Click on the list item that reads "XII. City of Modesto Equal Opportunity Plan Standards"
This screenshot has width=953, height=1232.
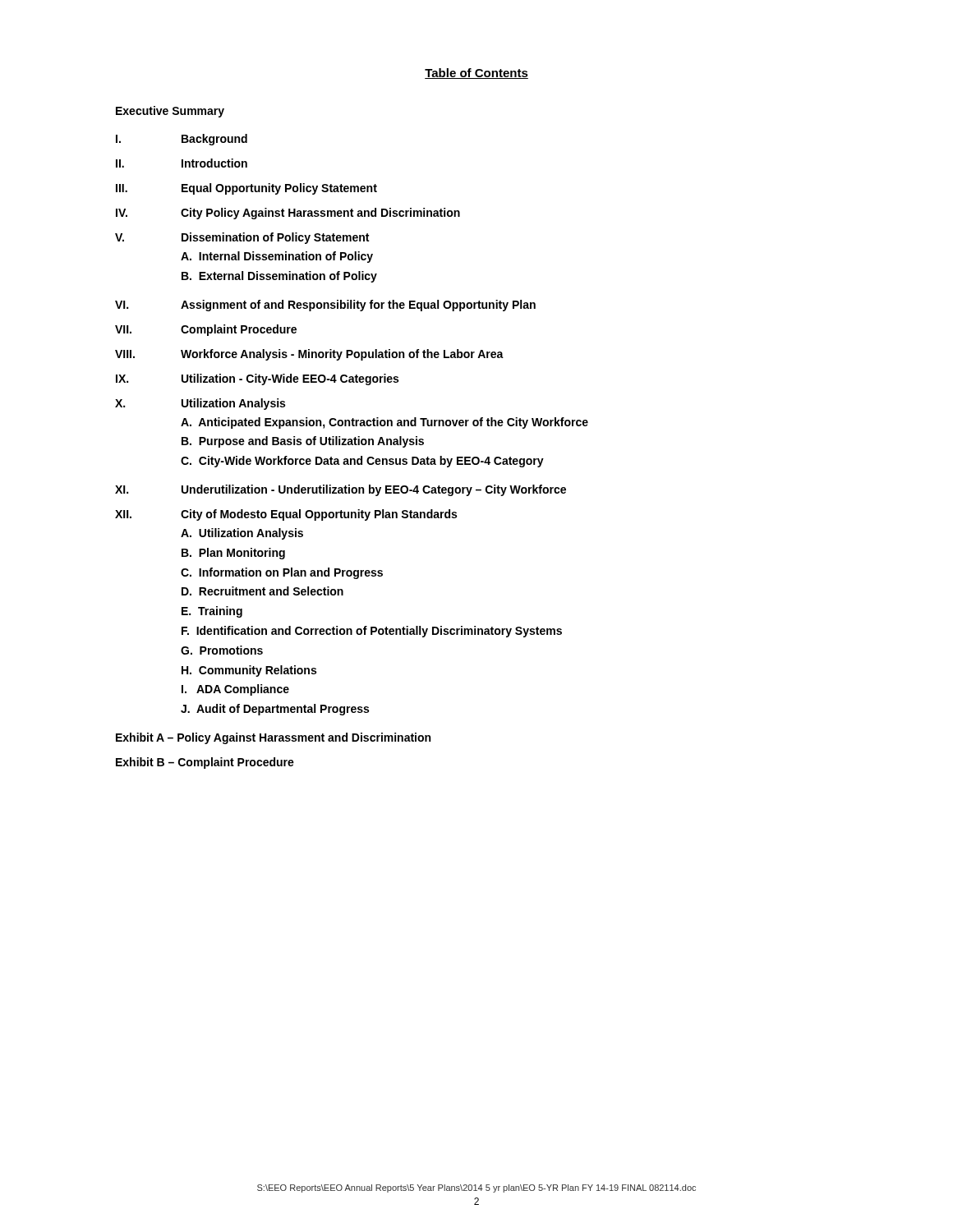(x=286, y=515)
